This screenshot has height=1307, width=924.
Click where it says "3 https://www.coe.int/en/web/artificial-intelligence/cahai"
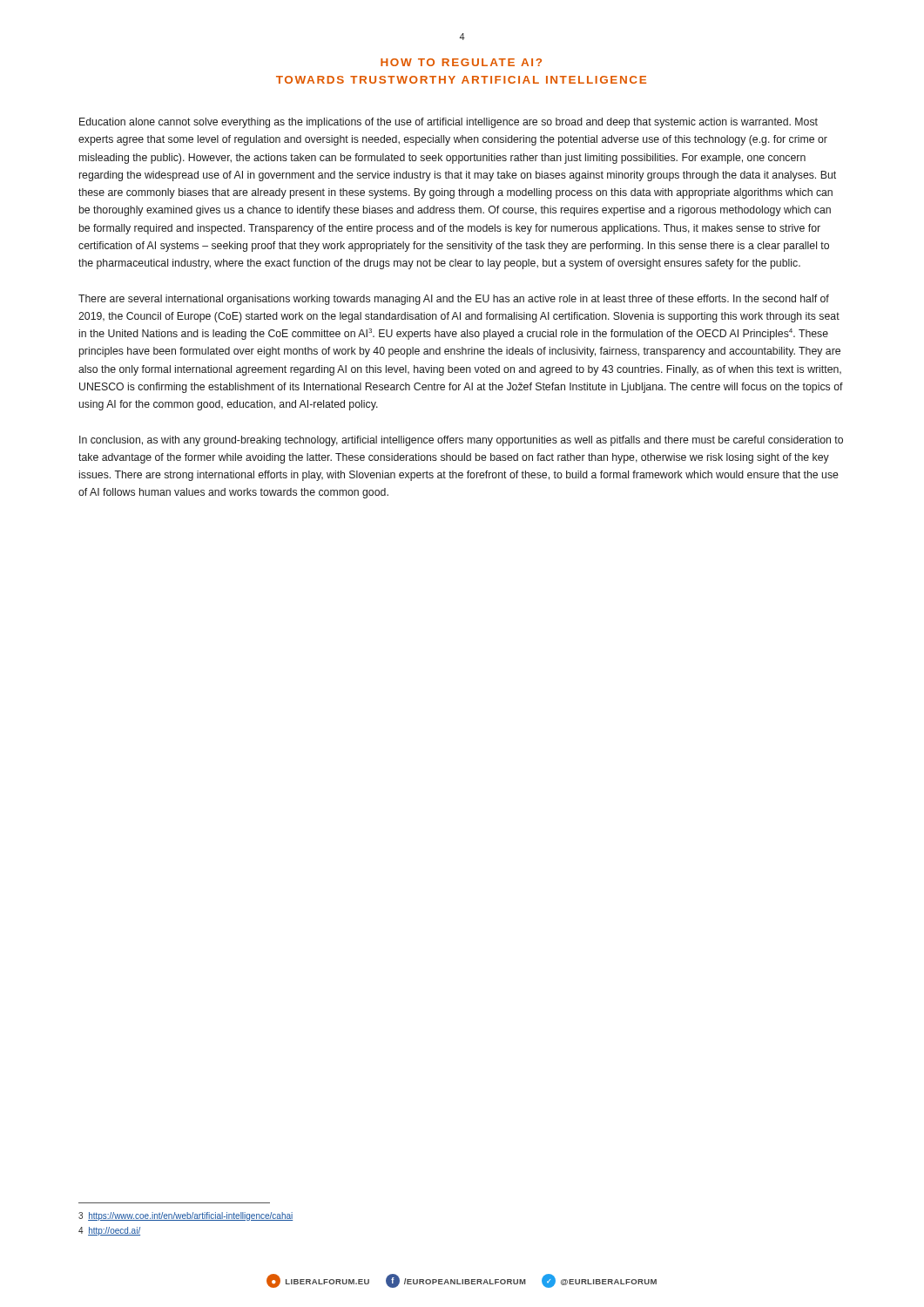click(x=186, y=1216)
